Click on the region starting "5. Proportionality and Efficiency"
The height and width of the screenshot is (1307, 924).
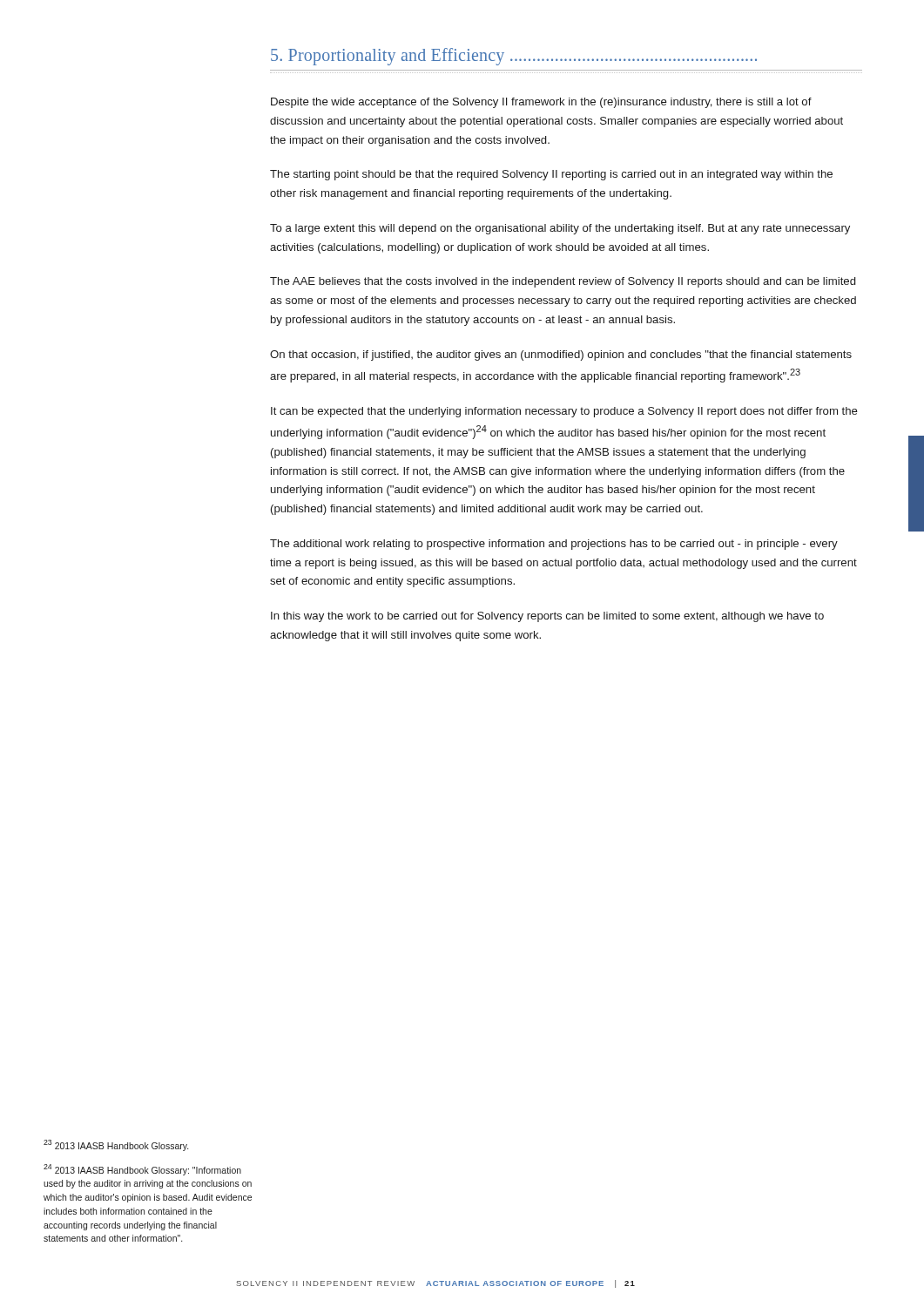(x=566, y=58)
